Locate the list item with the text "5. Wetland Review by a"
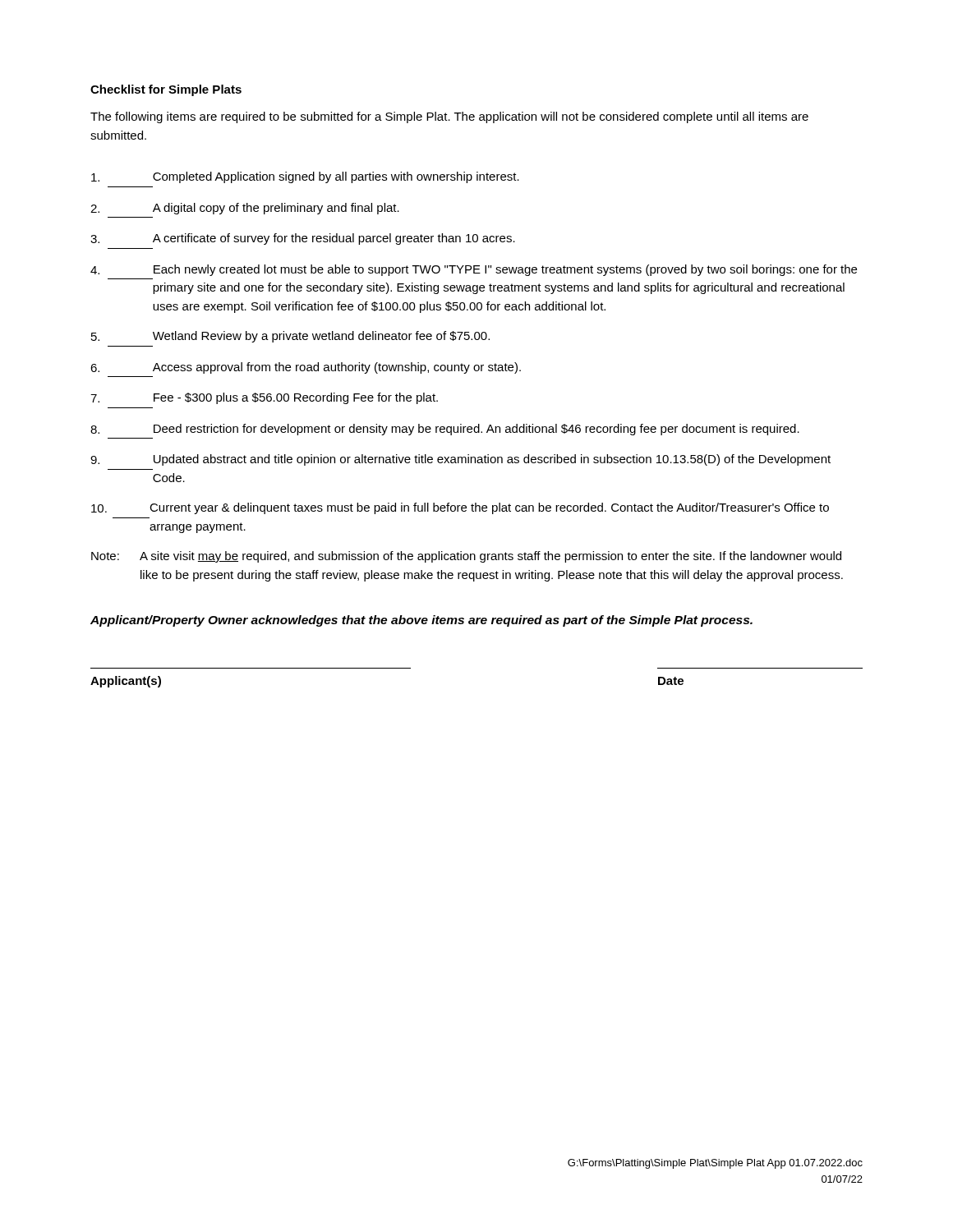 (476, 337)
